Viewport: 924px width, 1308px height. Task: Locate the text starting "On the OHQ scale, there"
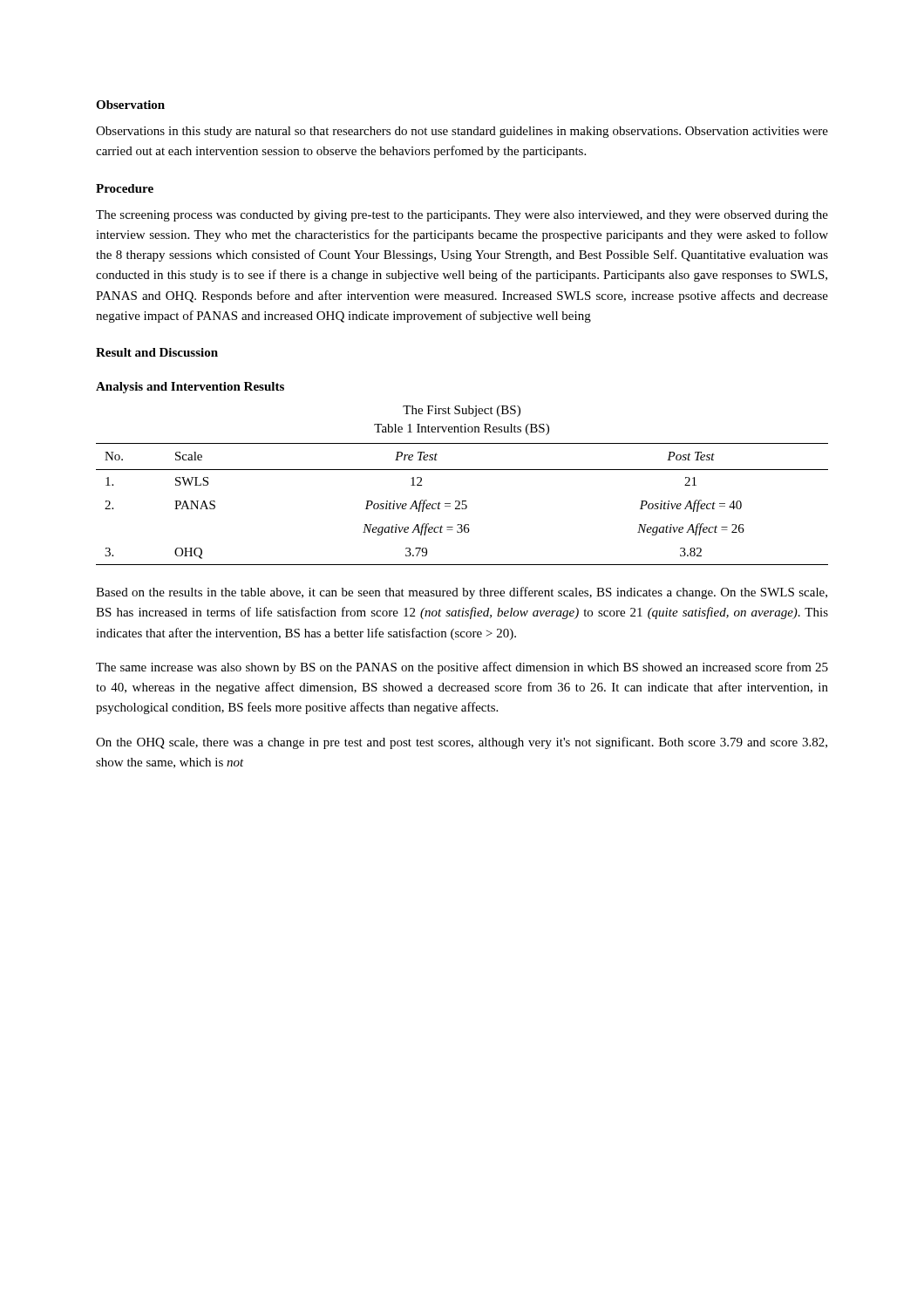462,752
